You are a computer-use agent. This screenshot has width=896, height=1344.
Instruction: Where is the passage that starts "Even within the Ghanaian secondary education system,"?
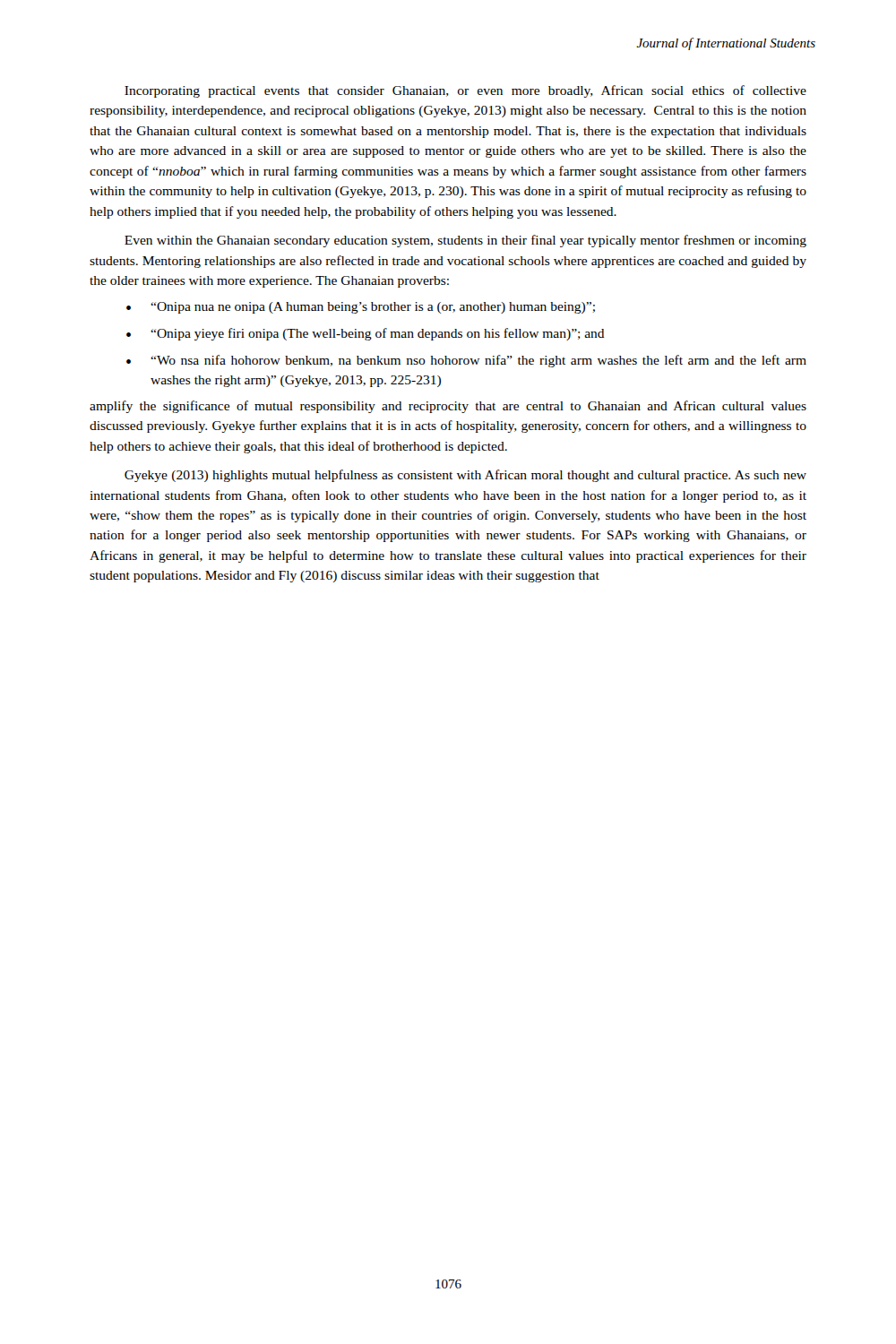(x=448, y=260)
